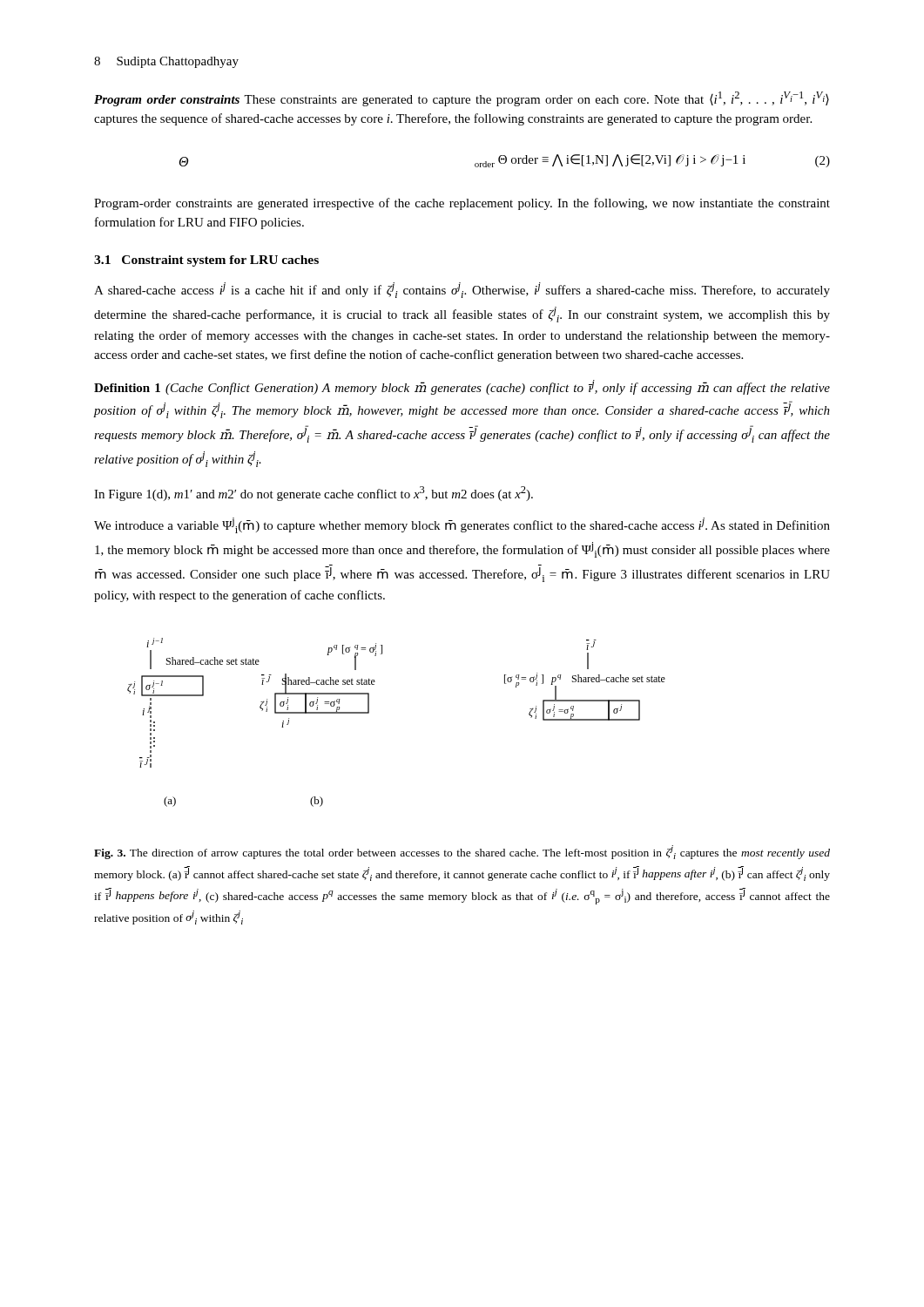The height and width of the screenshot is (1307, 924).
Task: Click the passage that begins "Definition 1 (Cache Conflict"
Action: 462,423
